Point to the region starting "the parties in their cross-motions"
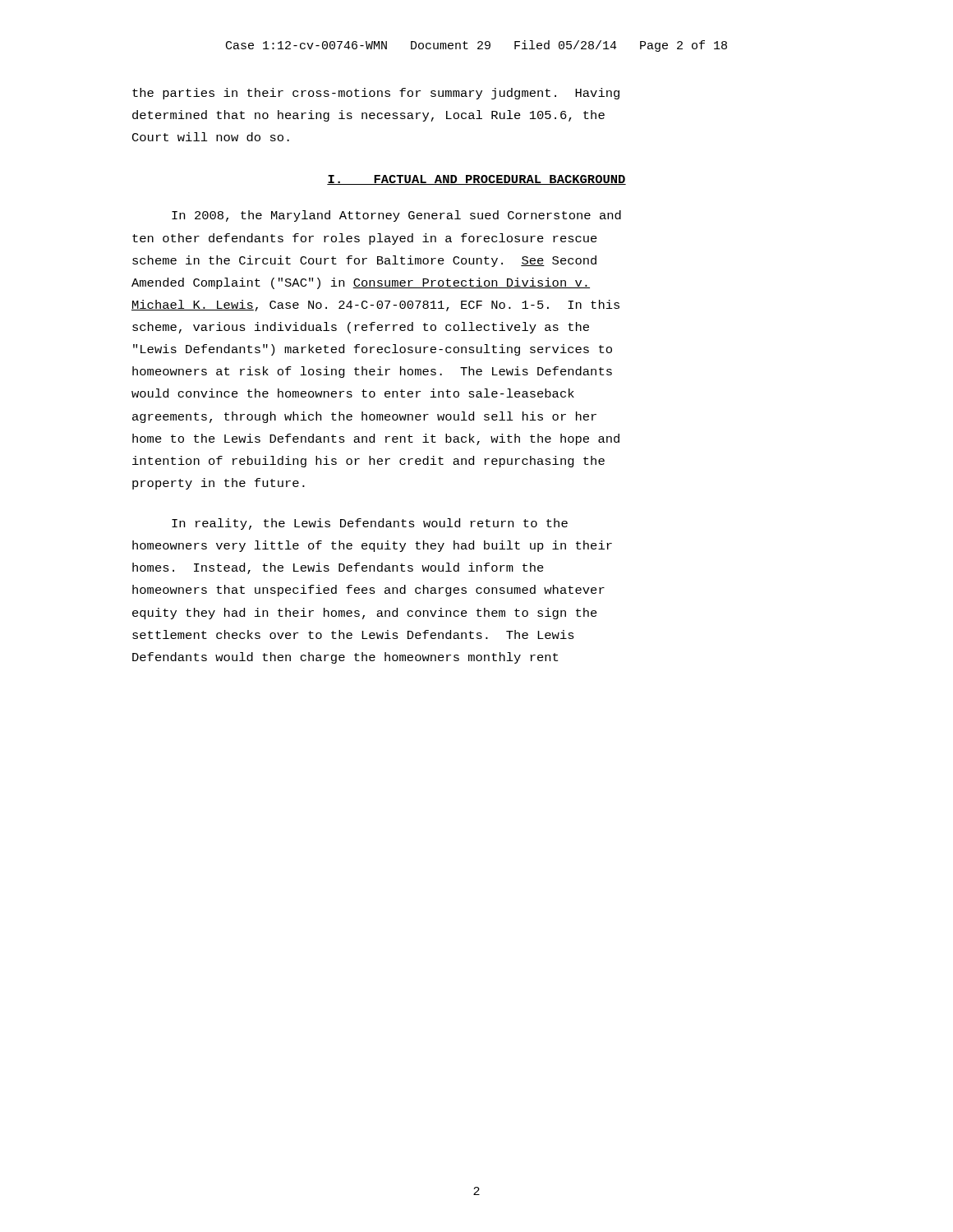This screenshot has width=953, height=1232. tap(376, 116)
